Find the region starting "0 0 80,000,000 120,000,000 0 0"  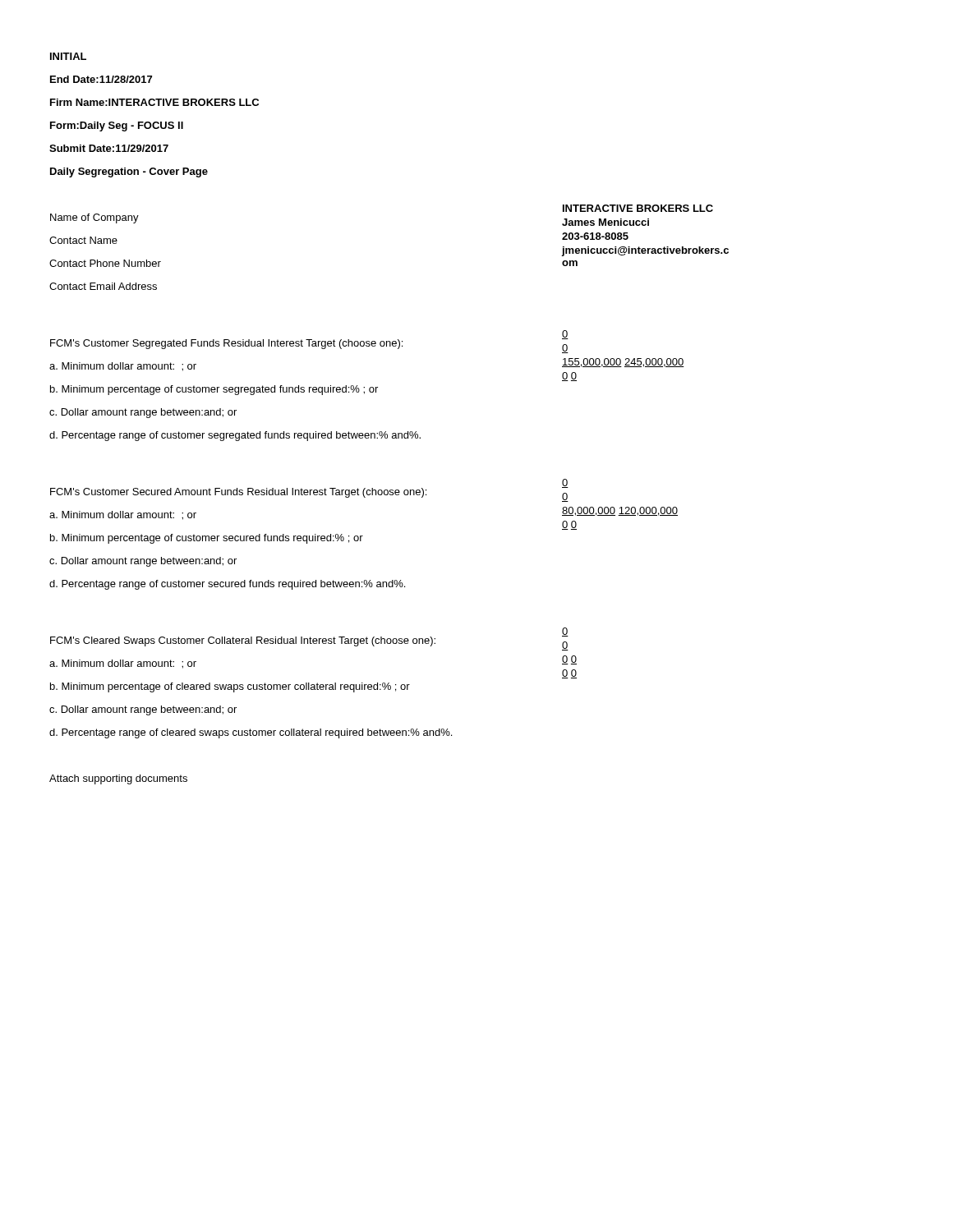[565, 483]
